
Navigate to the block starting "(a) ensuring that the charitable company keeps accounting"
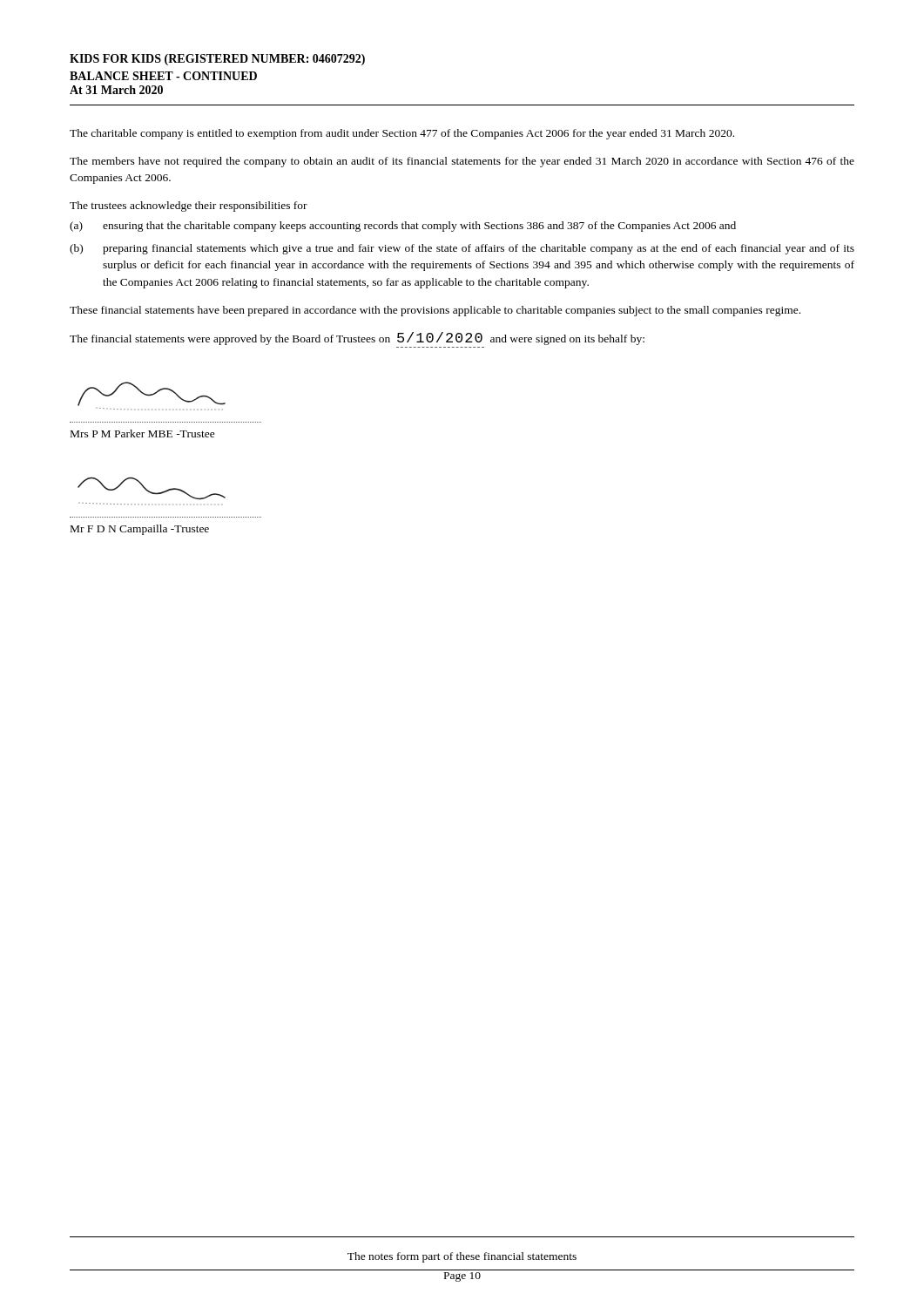(x=462, y=226)
